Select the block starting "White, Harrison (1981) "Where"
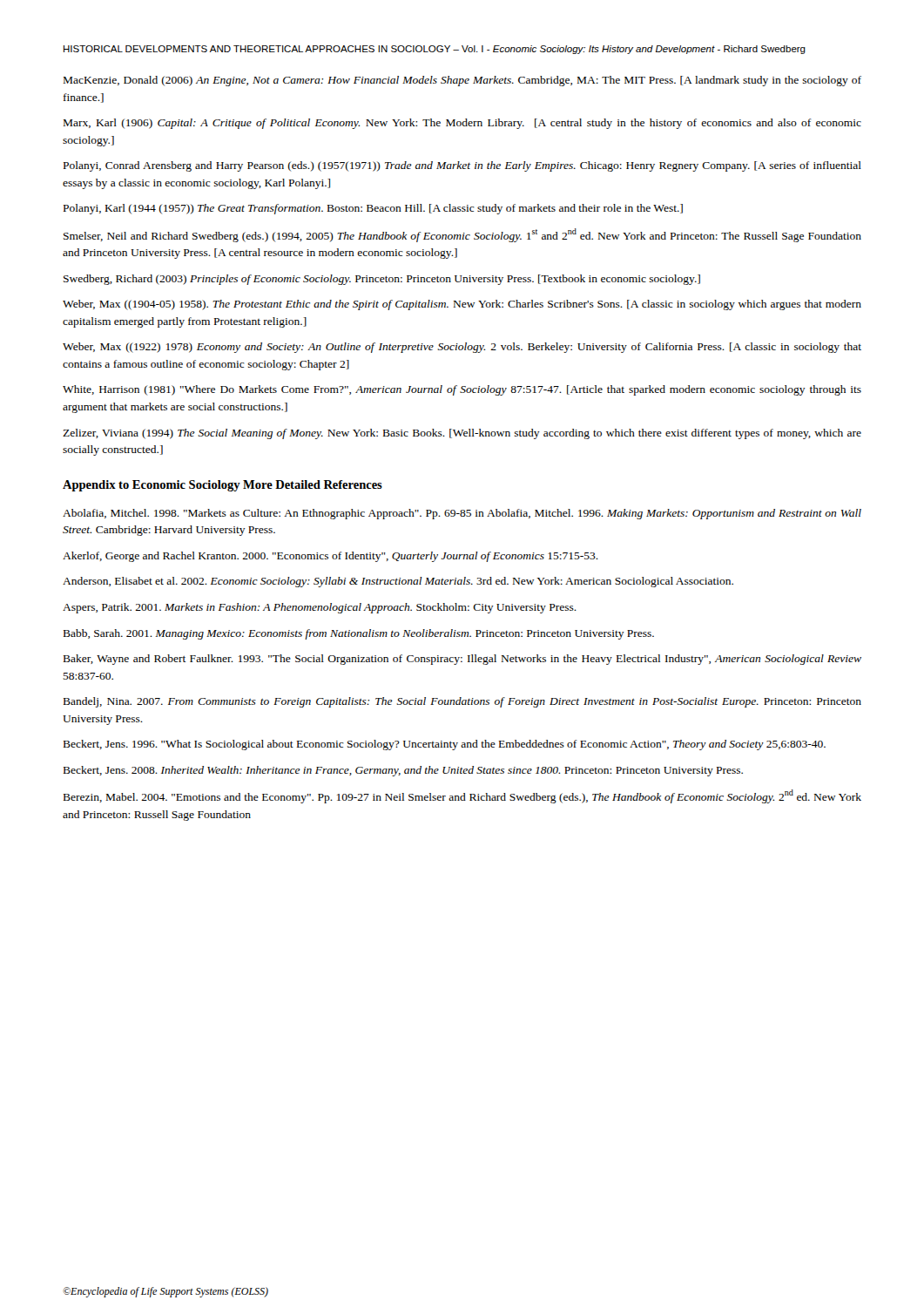 pos(462,398)
